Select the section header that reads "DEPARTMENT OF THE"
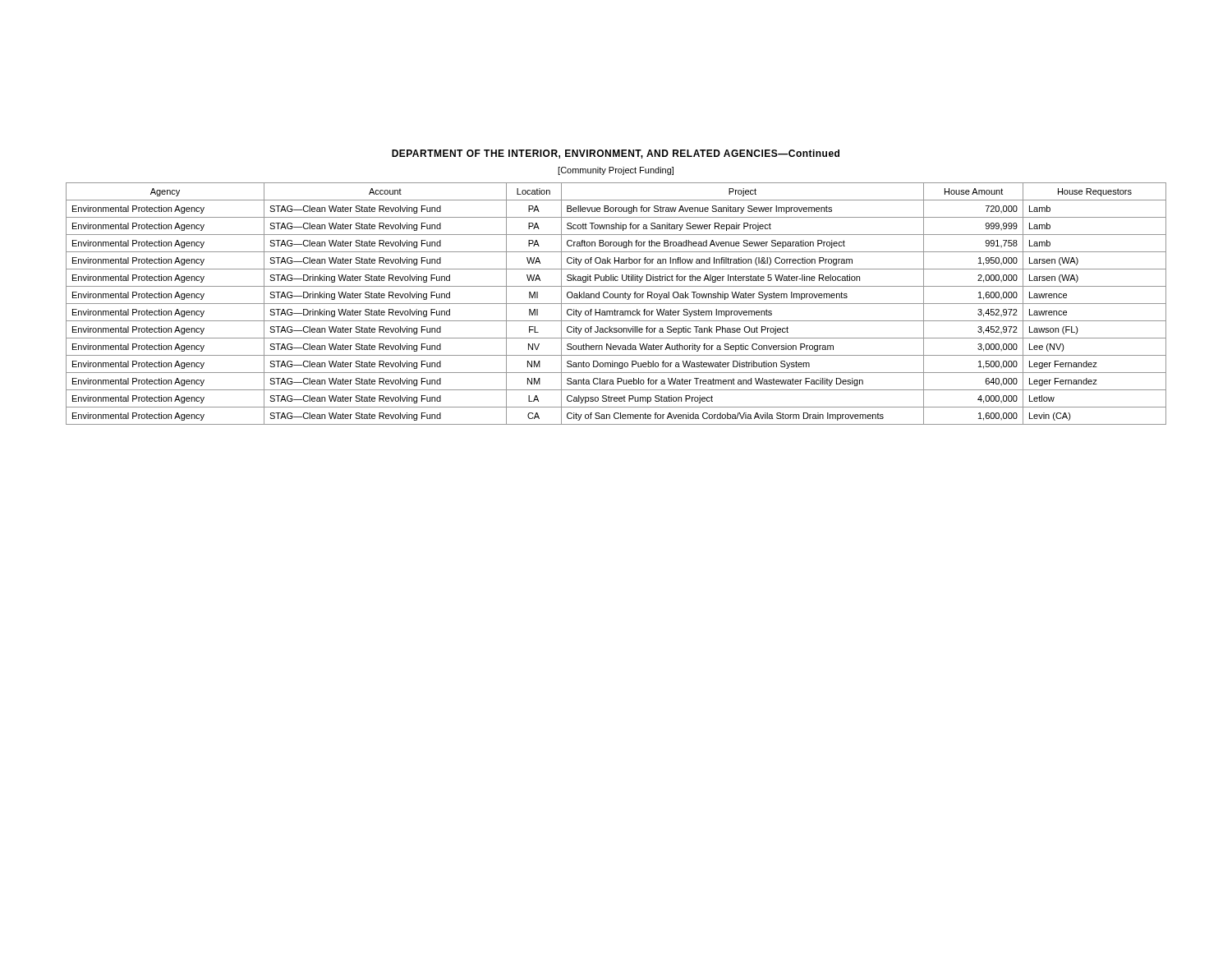Screen dimensions: 953x1232 616,154
